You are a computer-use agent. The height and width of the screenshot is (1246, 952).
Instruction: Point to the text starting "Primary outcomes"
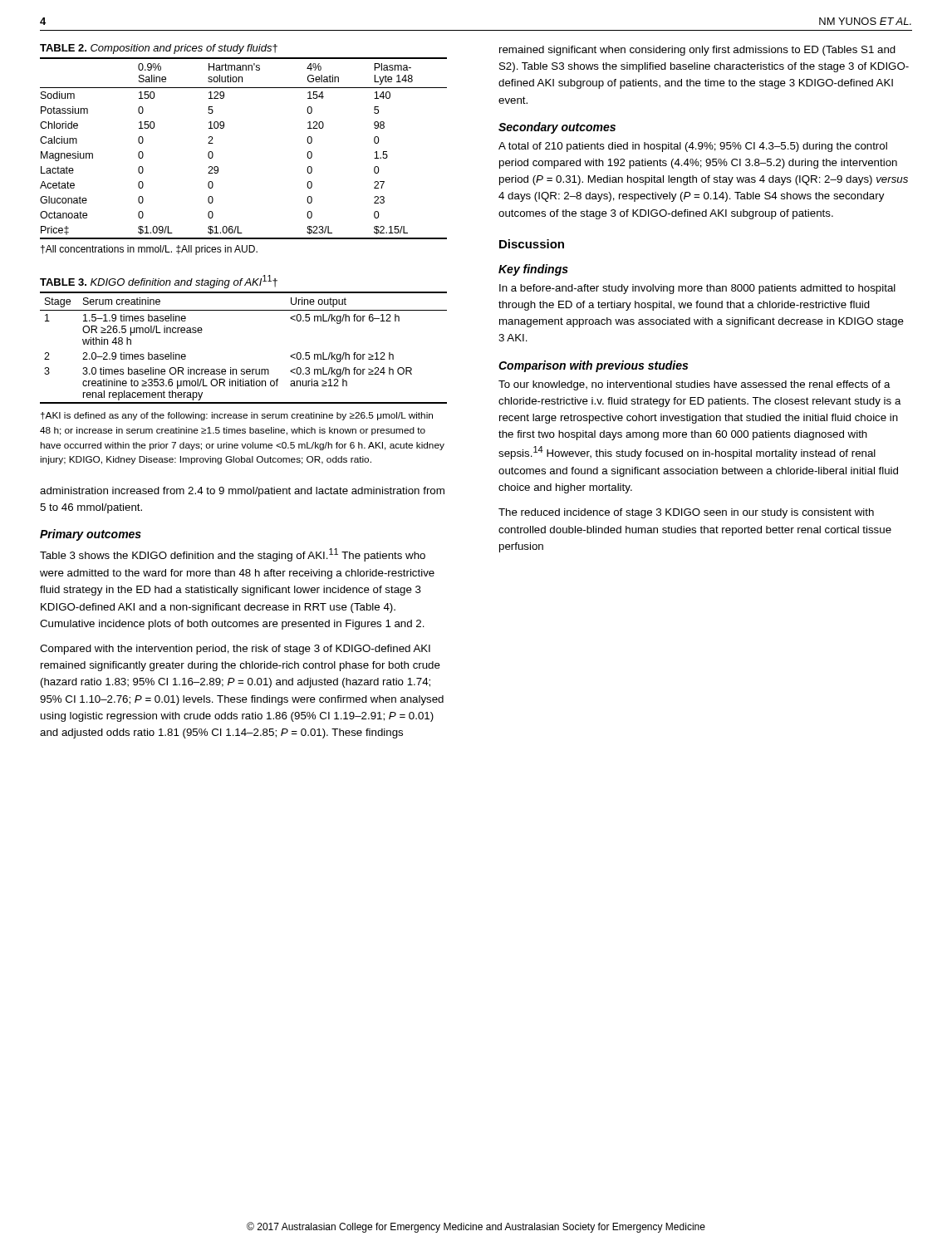coord(91,535)
